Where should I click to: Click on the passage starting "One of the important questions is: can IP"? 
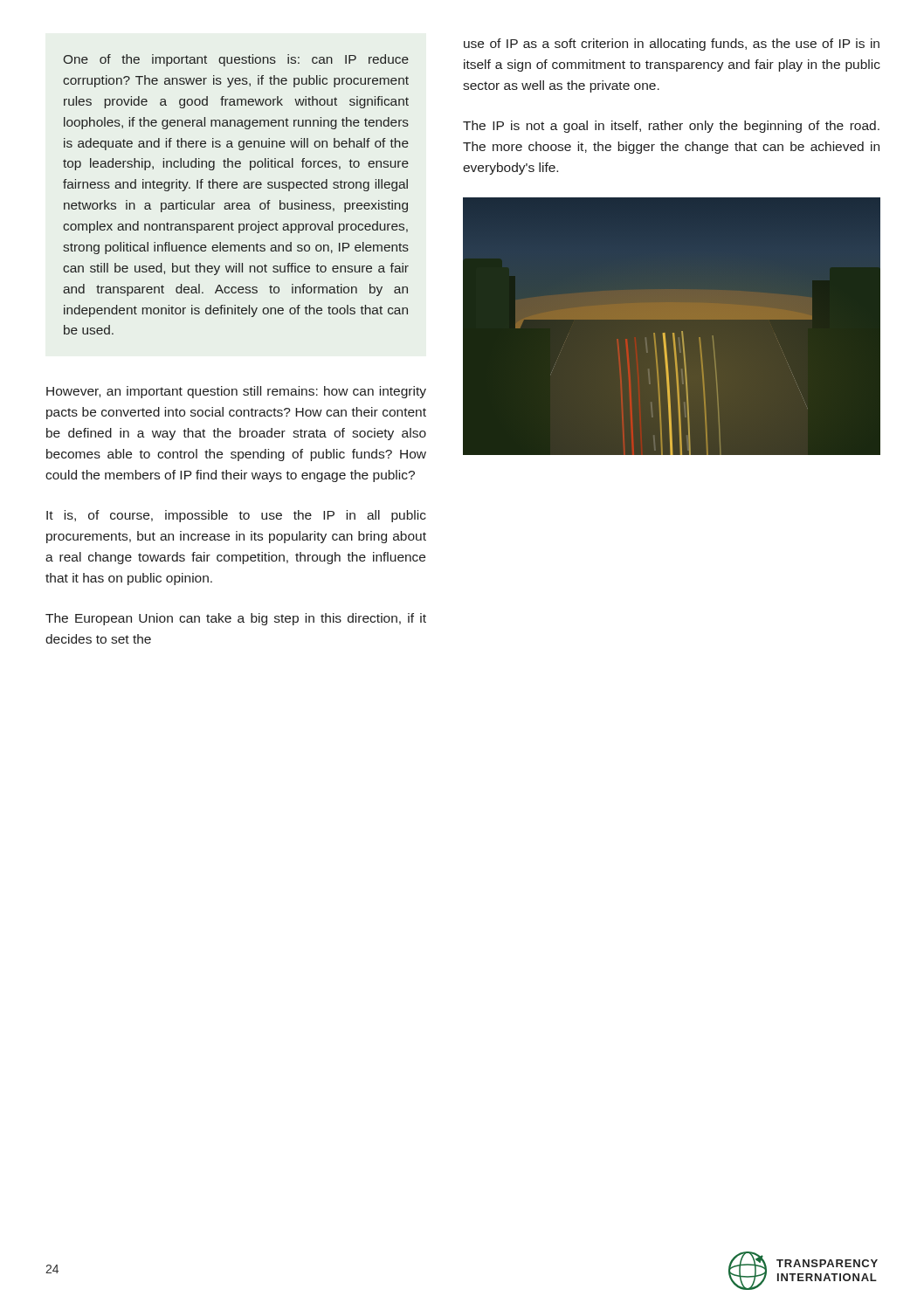[x=236, y=194]
